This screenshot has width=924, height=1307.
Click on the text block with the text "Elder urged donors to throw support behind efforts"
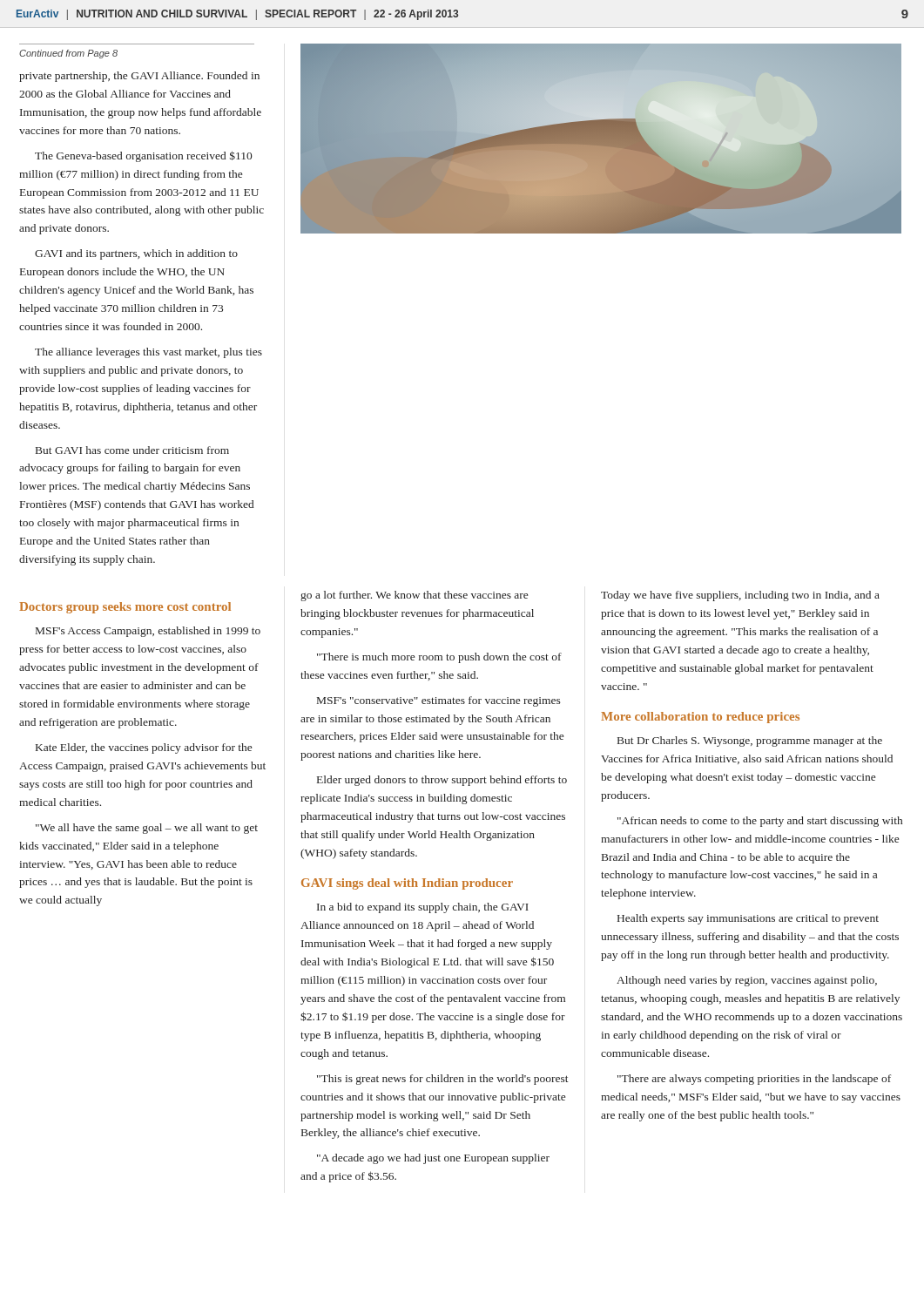[x=434, y=816]
